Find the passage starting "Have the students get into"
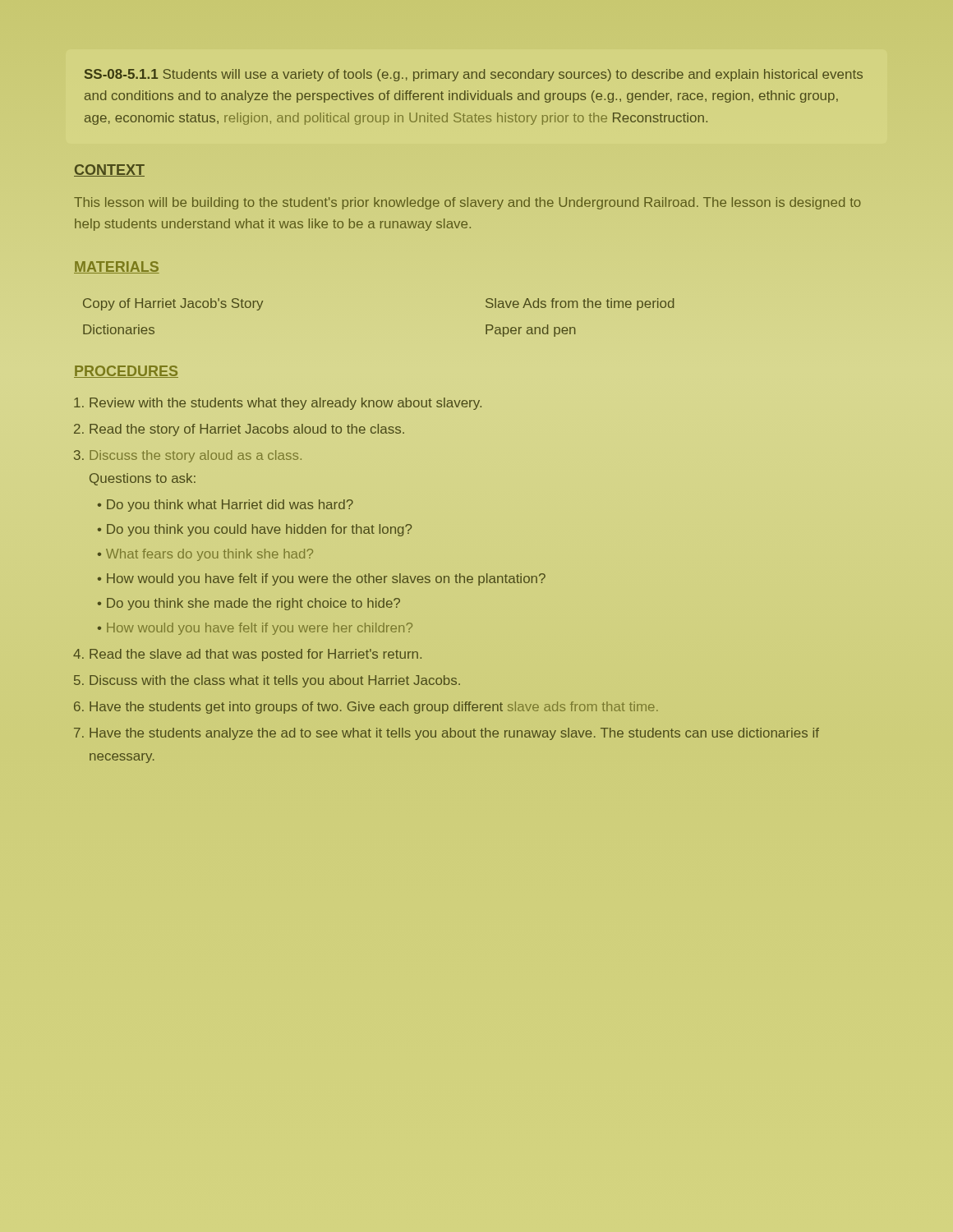This screenshot has width=953, height=1232. click(374, 707)
